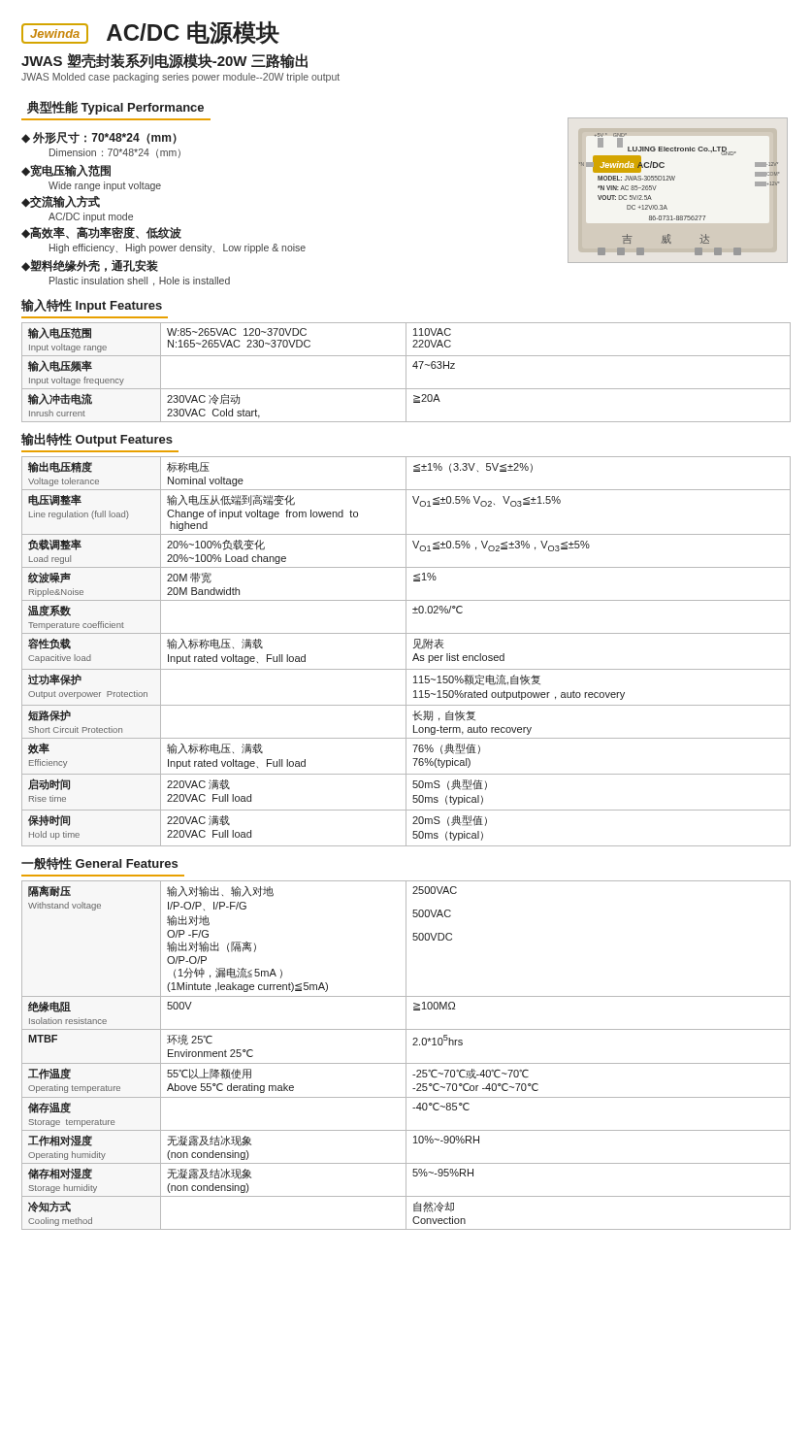The height and width of the screenshot is (1456, 812).
Task: Click on the list item containing "◆ 外形尺寸：70*48*24（mm） Dimension：70*48*24（mm）"
Action: [x=99, y=138]
